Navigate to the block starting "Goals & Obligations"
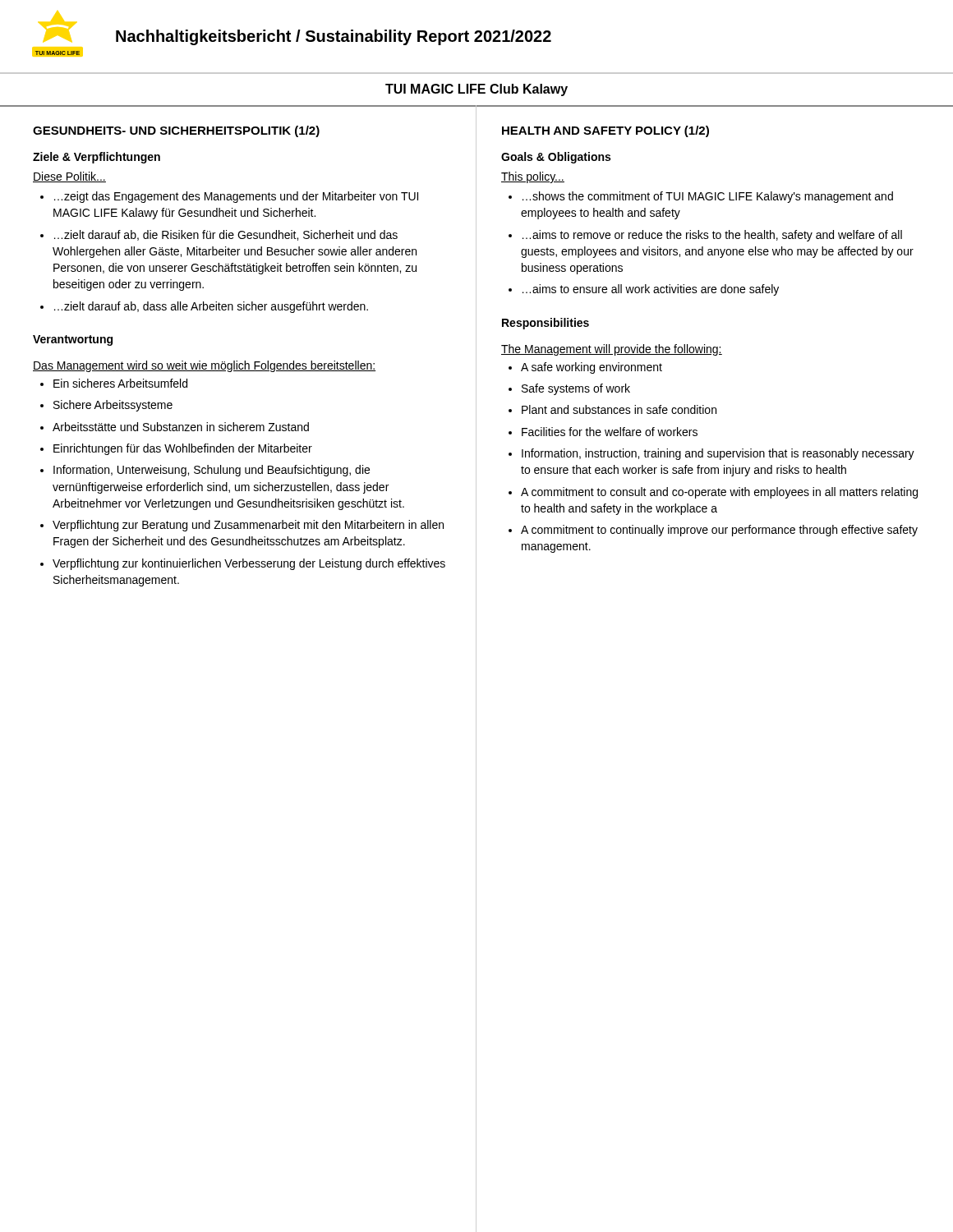The width and height of the screenshot is (953, 1232). [x=556, y=157]
